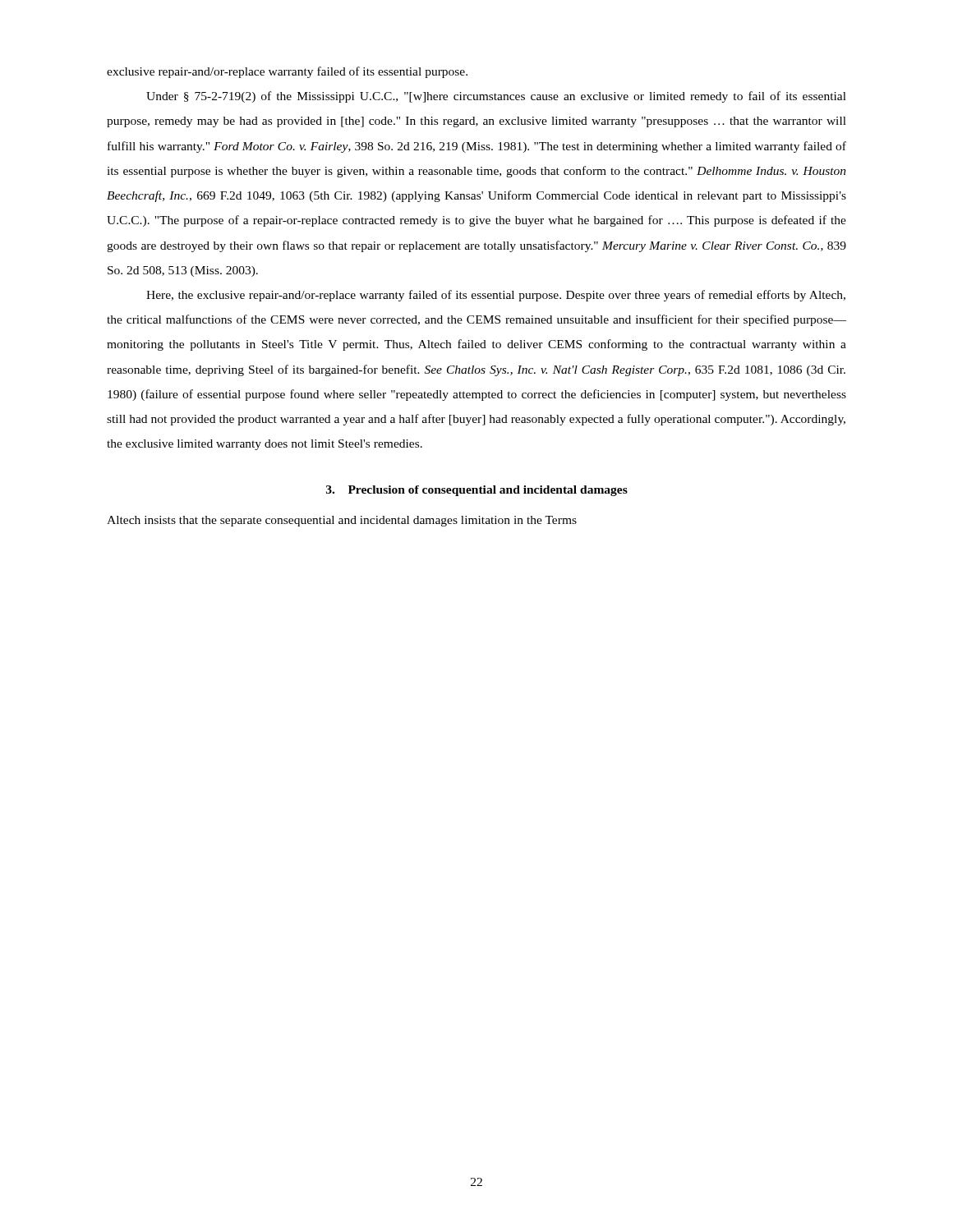Find "3. Preclusion of consequential and incidental damages" on this page
Image resolution: width=953 pixels, height=1232 pixels.
point(476,489)
